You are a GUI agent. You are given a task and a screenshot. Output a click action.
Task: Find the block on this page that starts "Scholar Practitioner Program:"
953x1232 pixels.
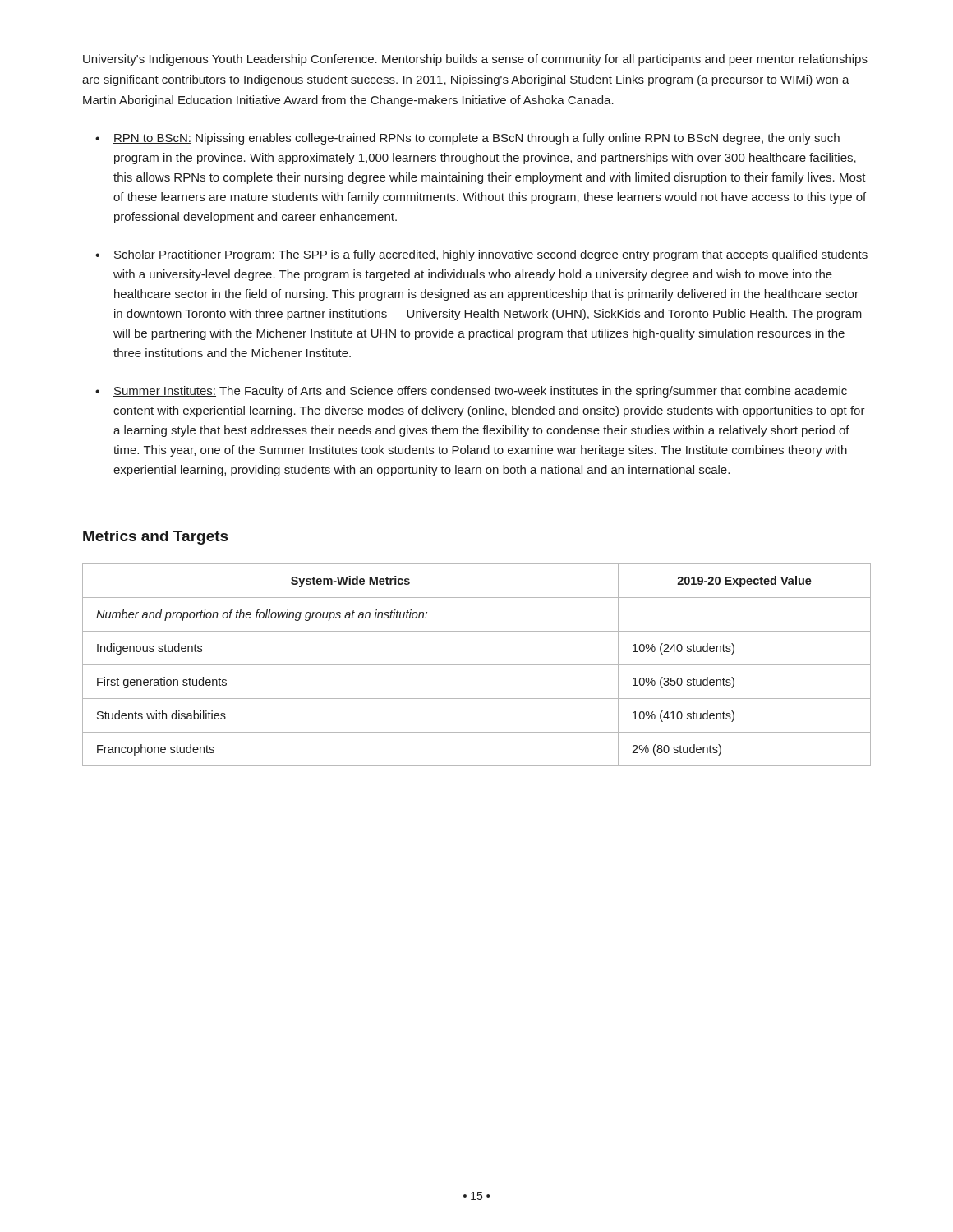[x=491, y=304]
